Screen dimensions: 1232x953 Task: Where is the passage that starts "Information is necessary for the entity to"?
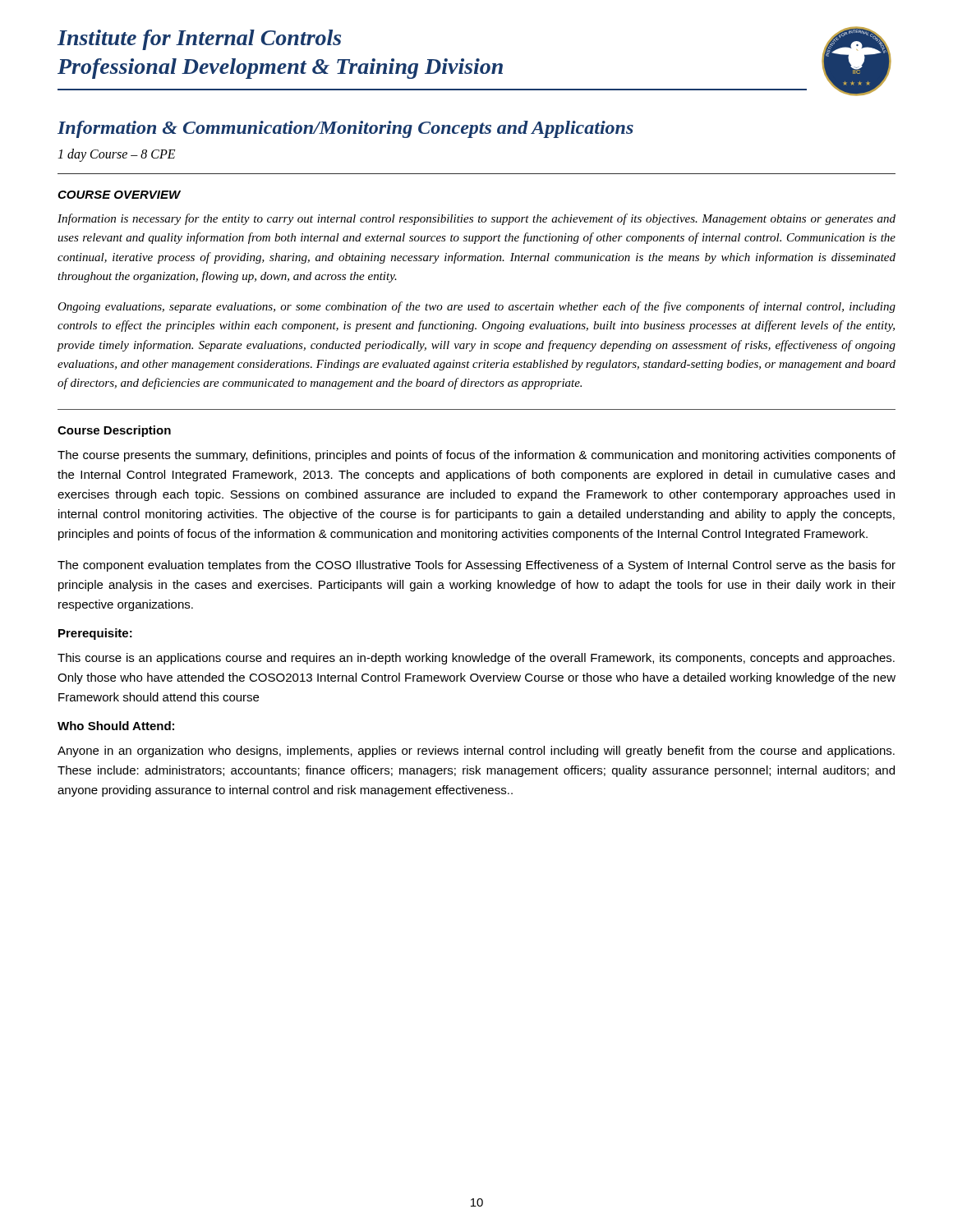coord(476,248)
